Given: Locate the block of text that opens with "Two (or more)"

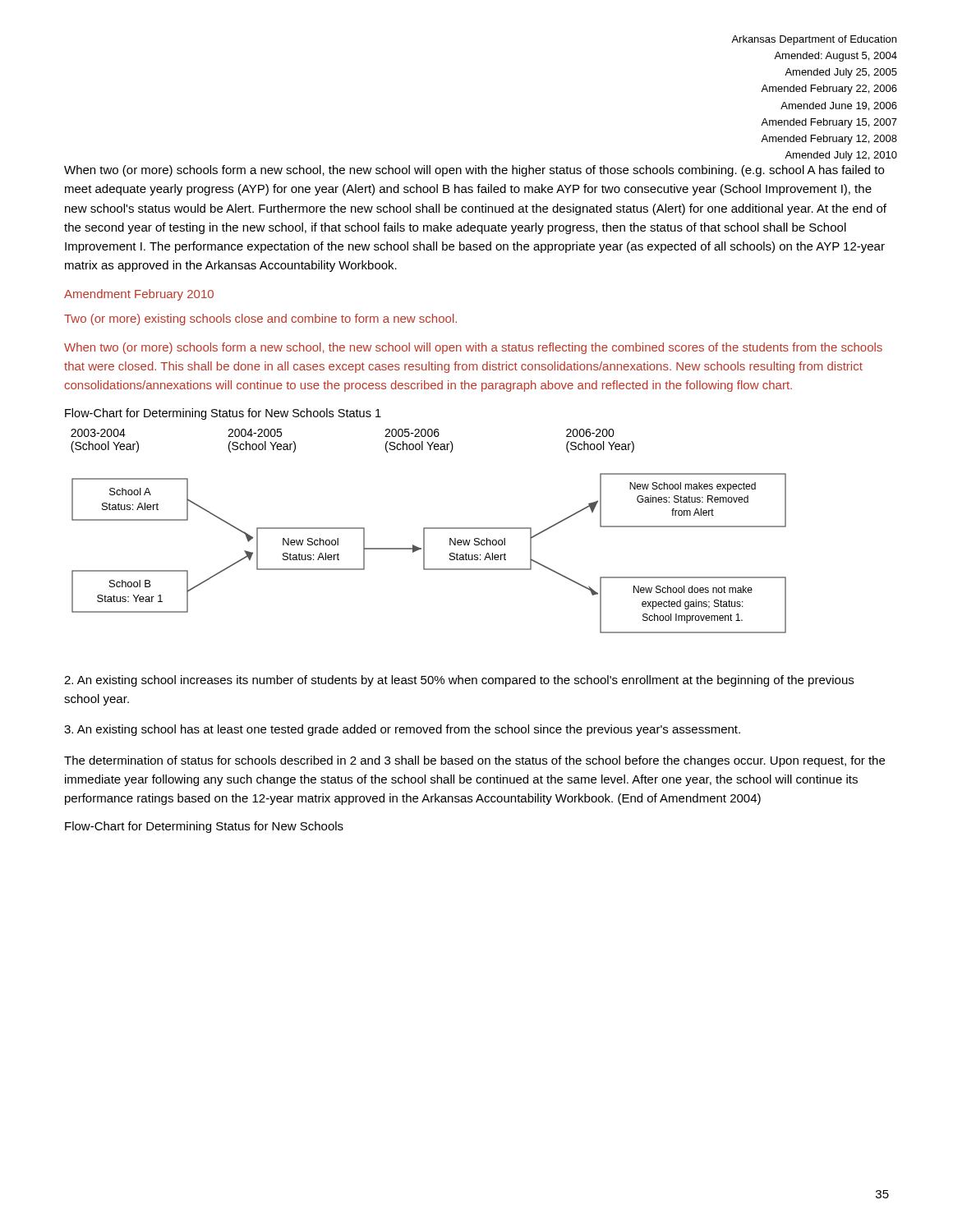Looking at the screenshot, I should [x=261, y=318].
